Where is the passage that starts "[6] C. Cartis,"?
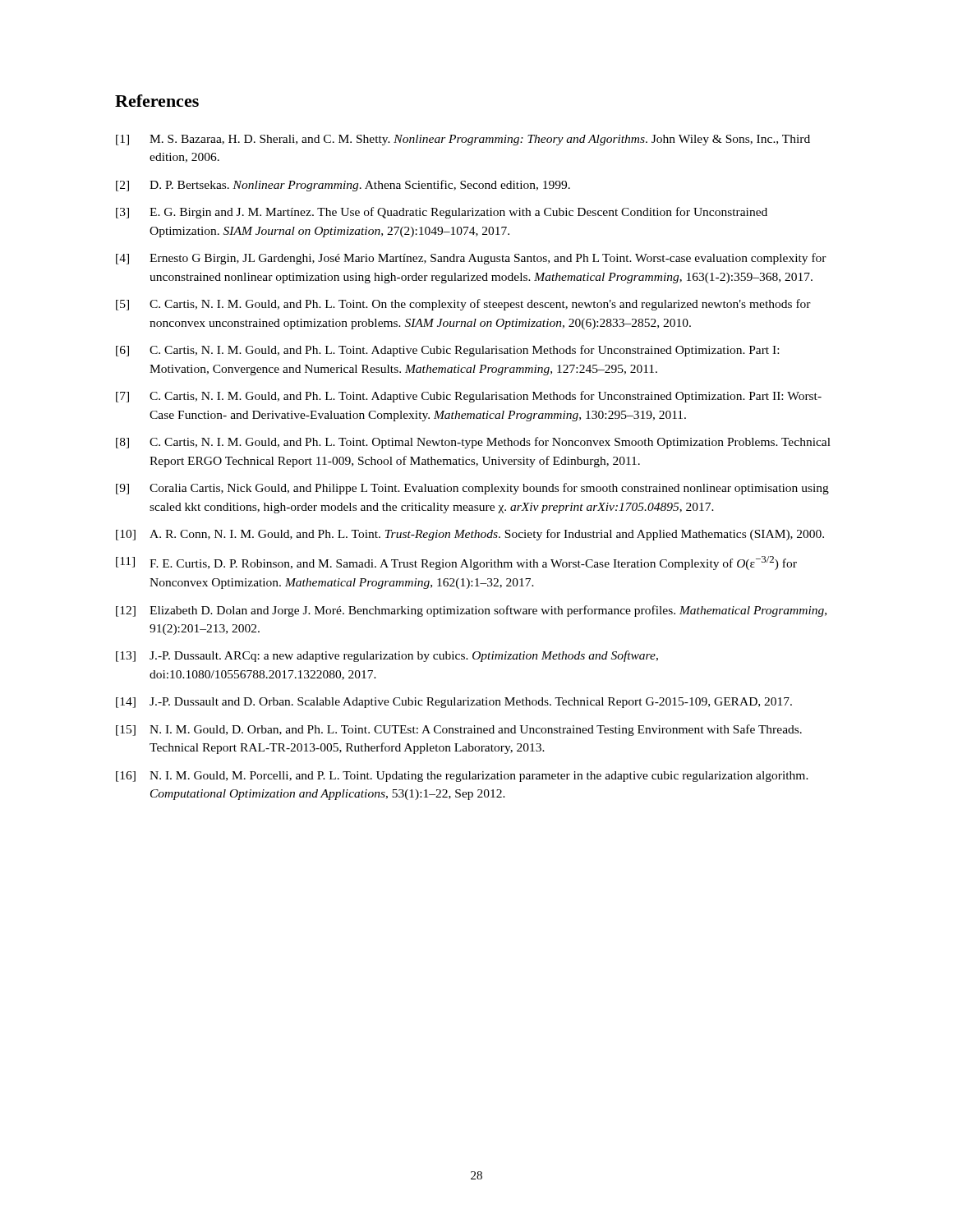Image resolution: width=953 pixels, height=1232 pixels. click(476, 359)
